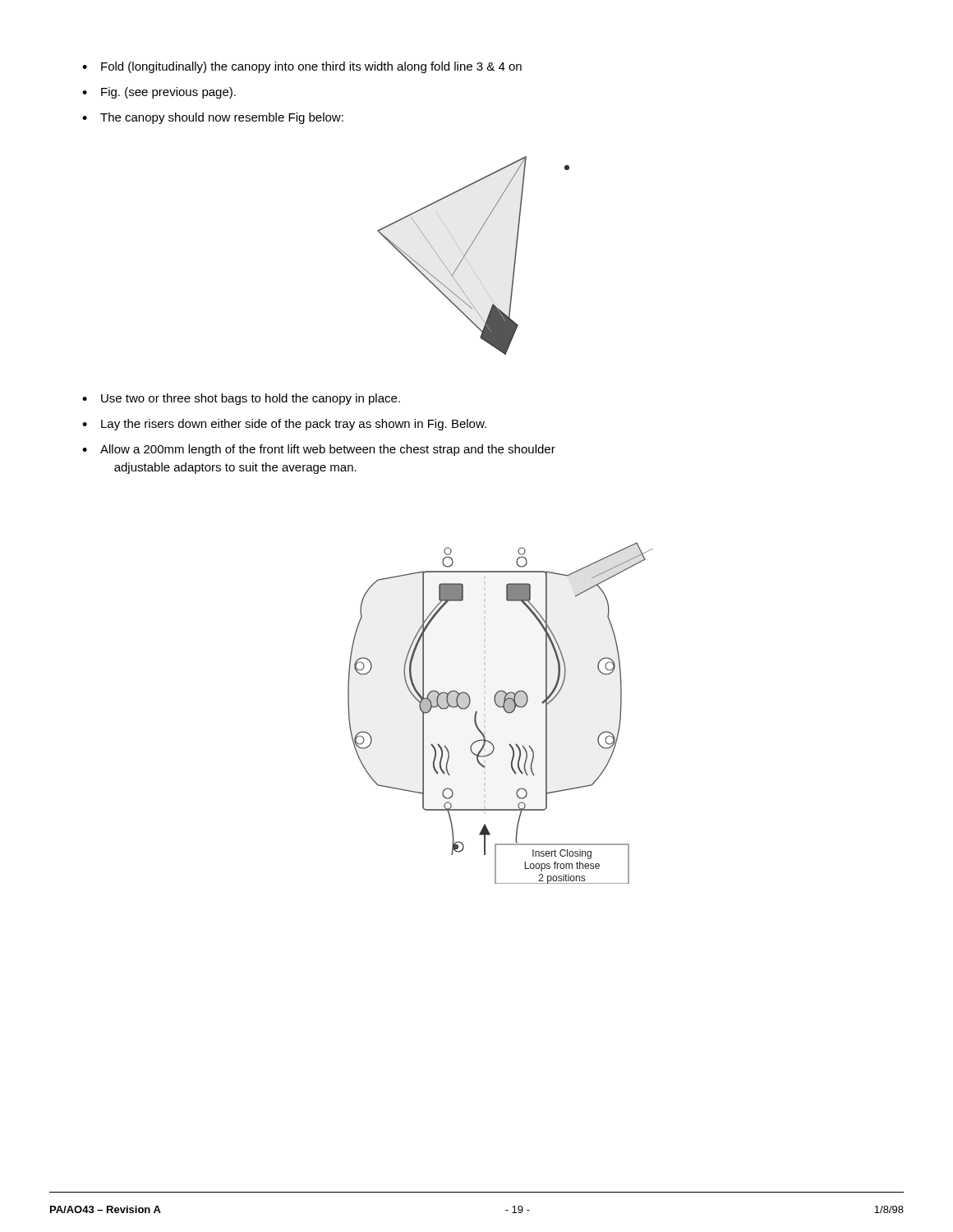This screenshot has width=953, height=1232.
Task: Point to the region starting "• The canopy should now resemble Fig"
Action: point(213,118)
